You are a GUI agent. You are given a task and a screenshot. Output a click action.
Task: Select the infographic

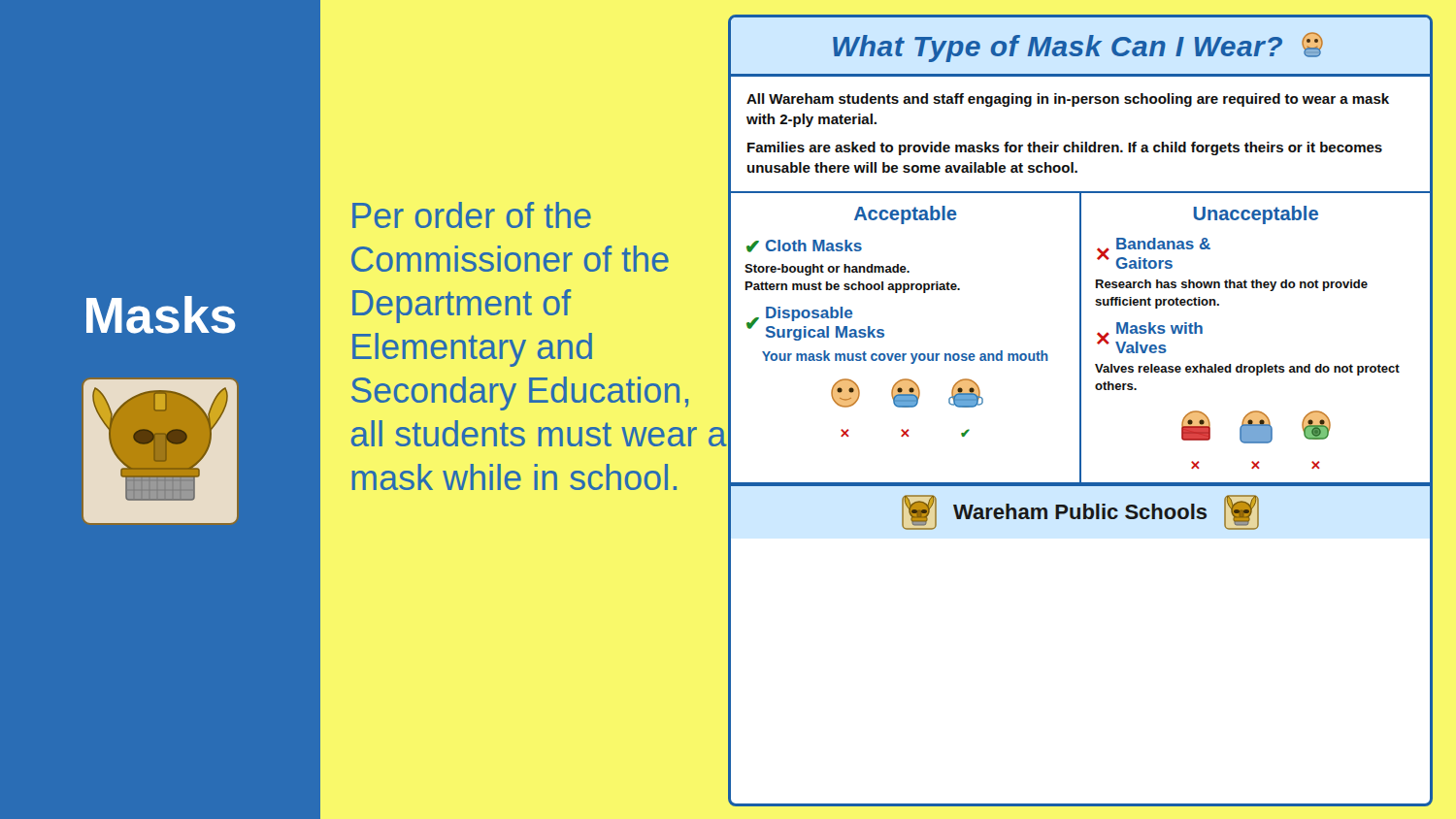point(1080,410)
